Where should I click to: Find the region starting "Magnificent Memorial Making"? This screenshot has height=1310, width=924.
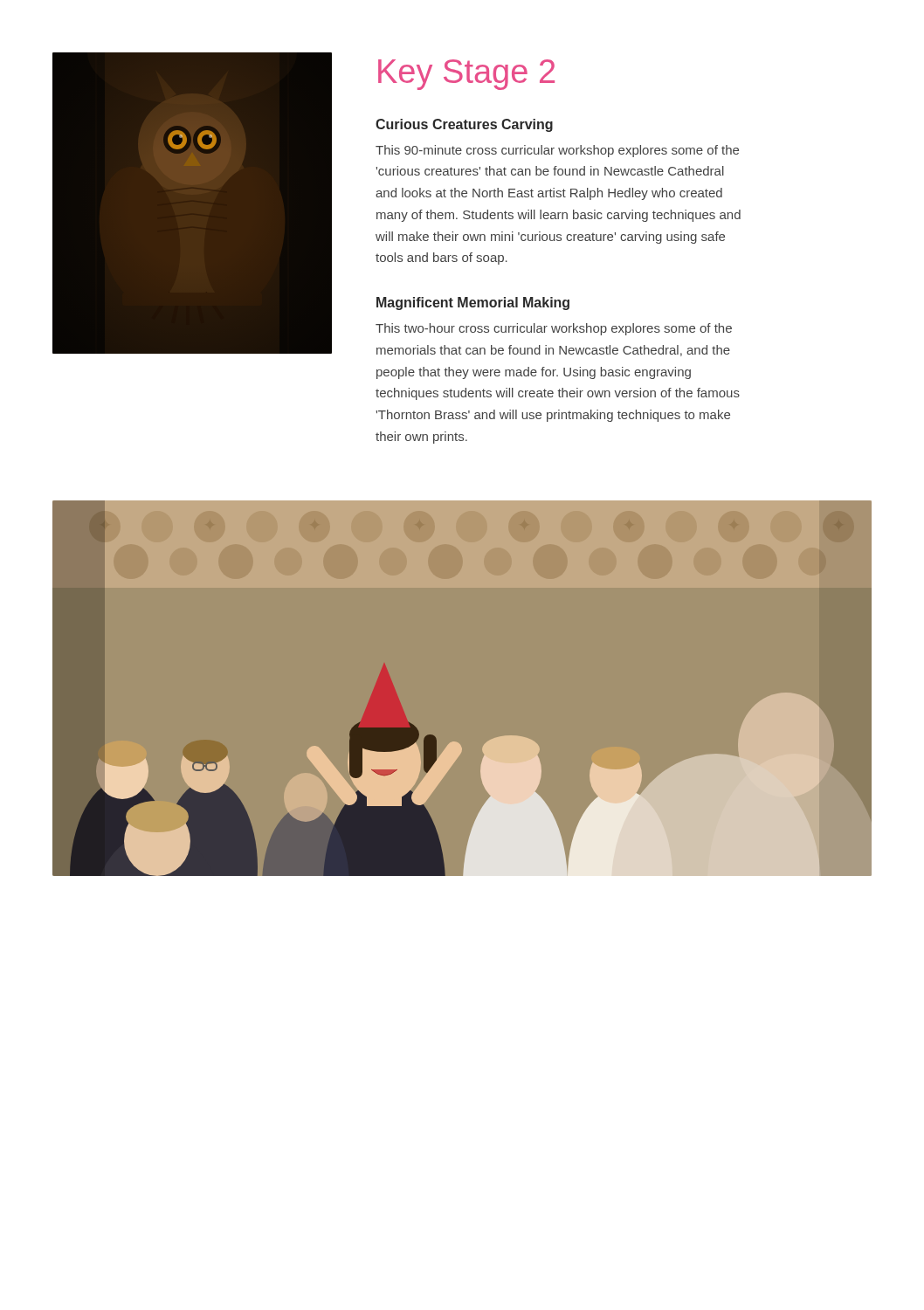click(473, 303)
